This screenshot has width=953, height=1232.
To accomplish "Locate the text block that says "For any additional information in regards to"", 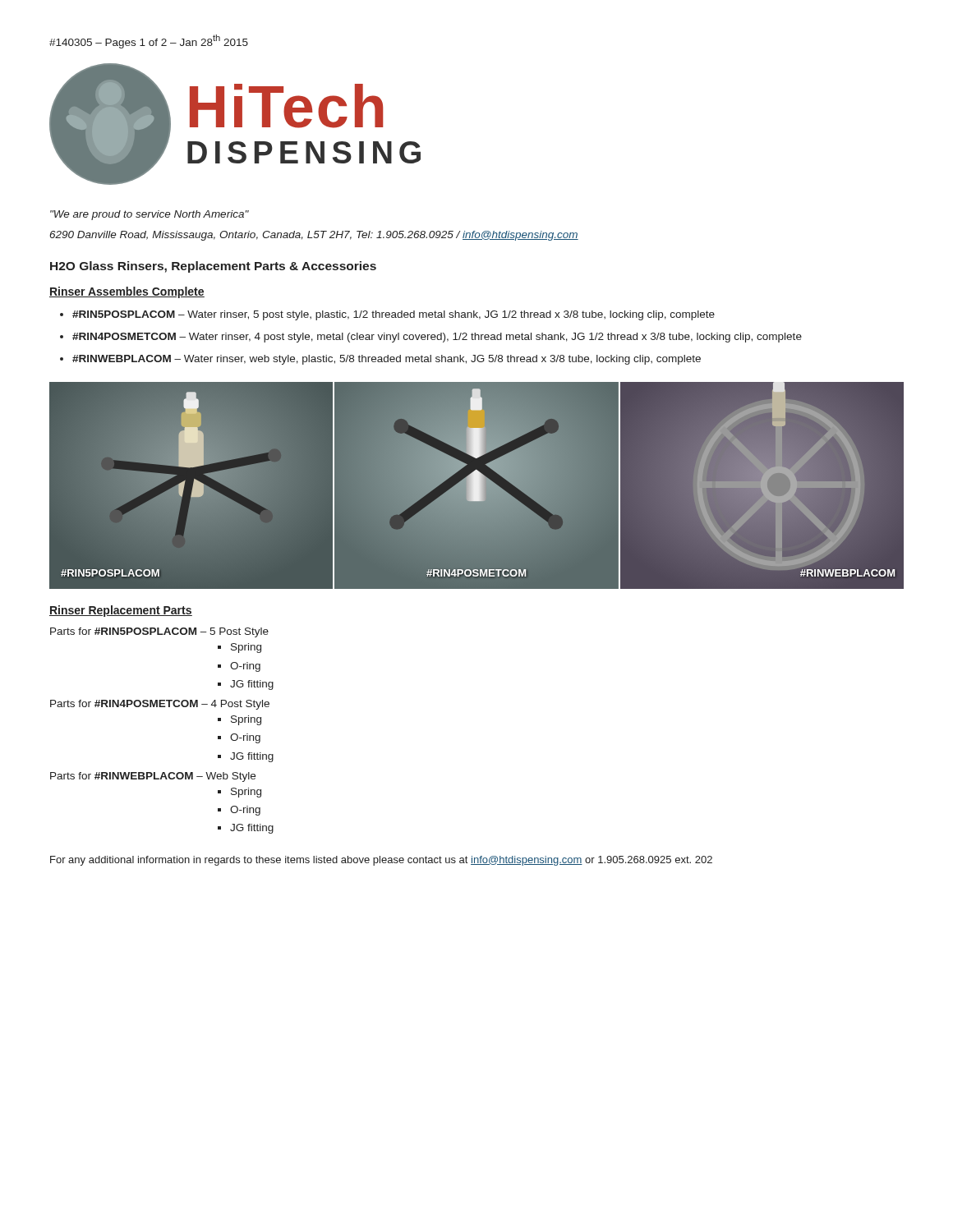I will (381, 859).
